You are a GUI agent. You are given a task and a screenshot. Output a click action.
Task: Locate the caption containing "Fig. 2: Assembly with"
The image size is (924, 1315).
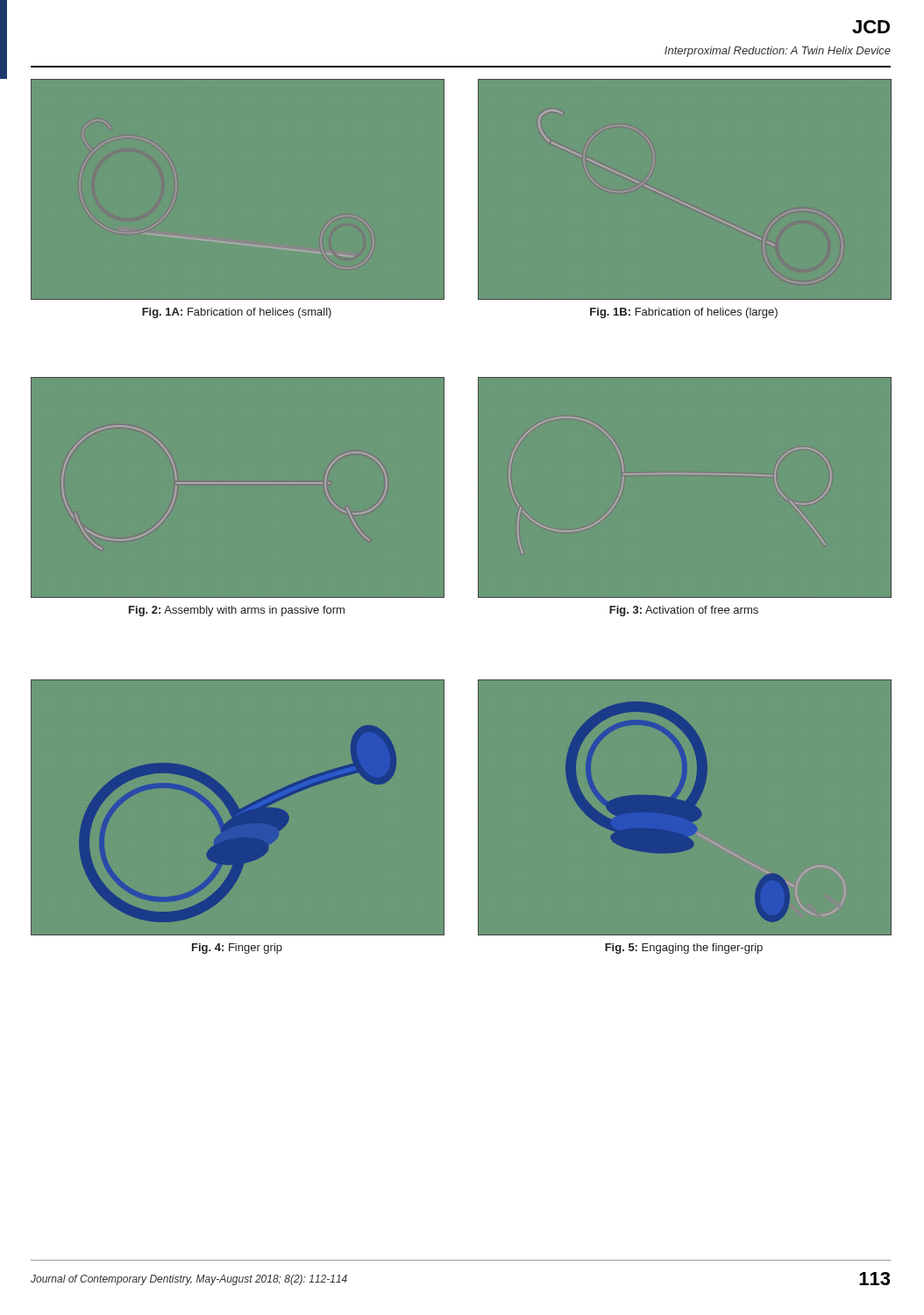(x=237, y=610)
